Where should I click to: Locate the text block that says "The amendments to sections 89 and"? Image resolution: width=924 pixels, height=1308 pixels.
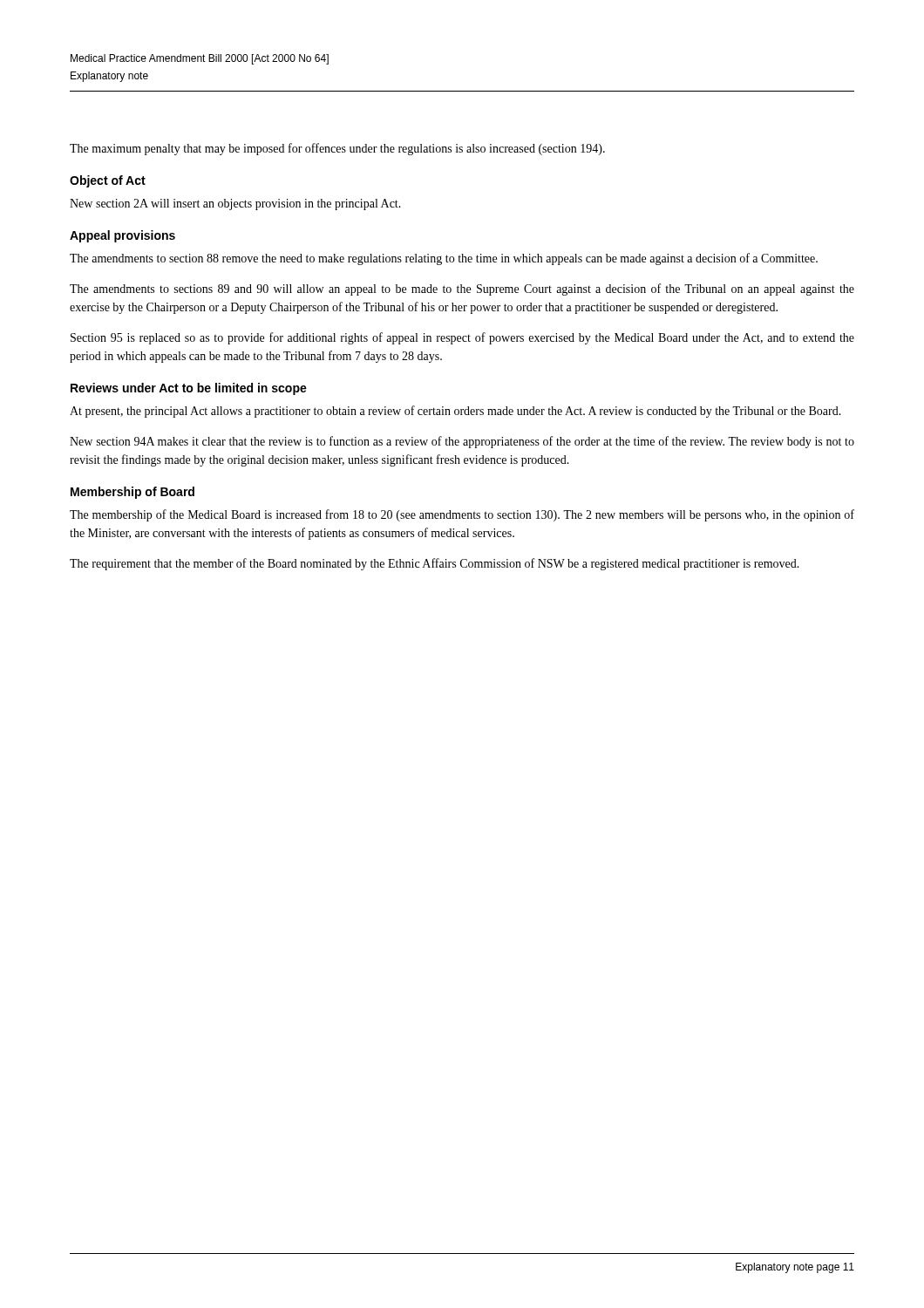pyautogui.click(x=462, y=298)
